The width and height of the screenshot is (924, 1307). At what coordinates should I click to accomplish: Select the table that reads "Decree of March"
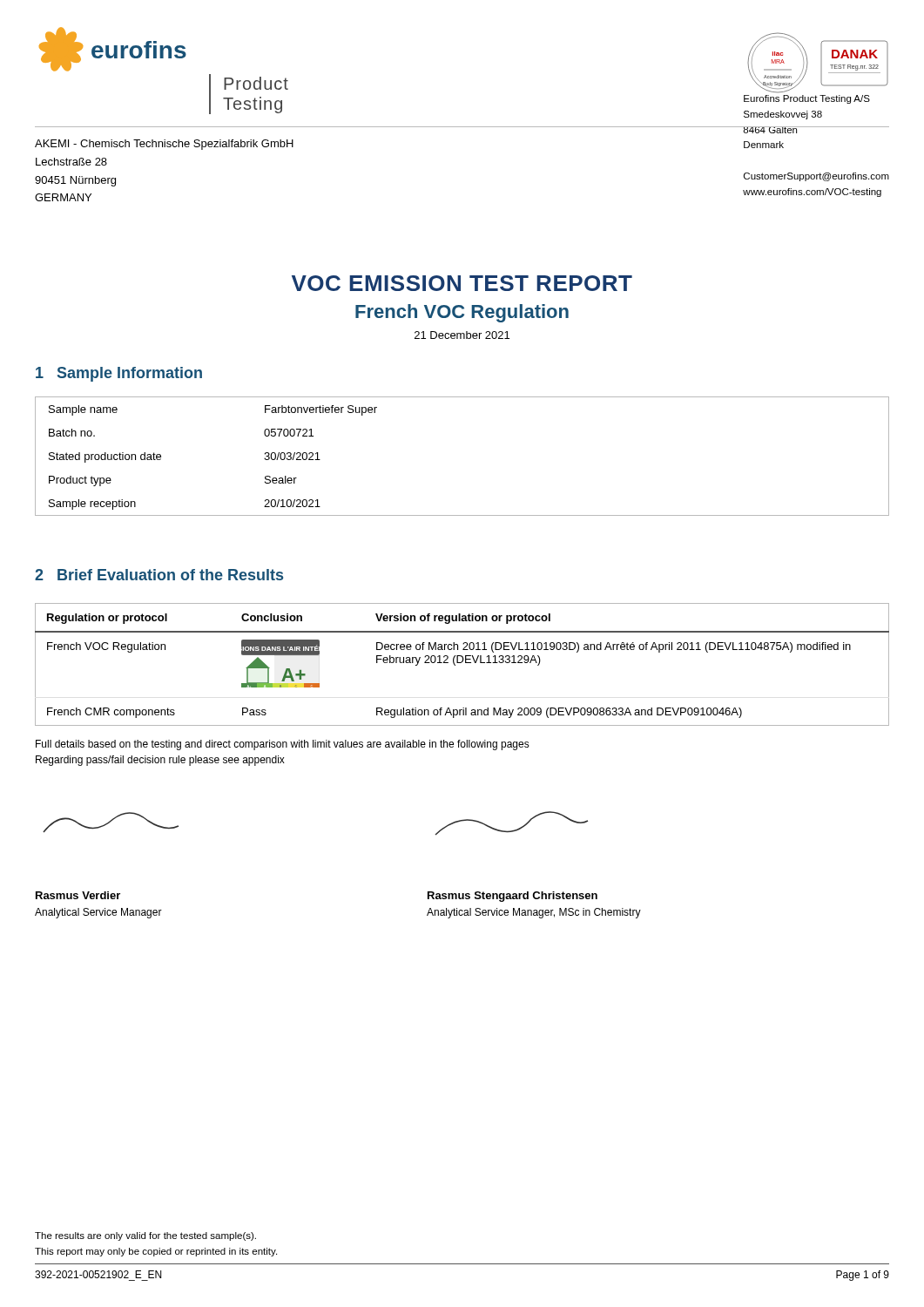(462, 664)
